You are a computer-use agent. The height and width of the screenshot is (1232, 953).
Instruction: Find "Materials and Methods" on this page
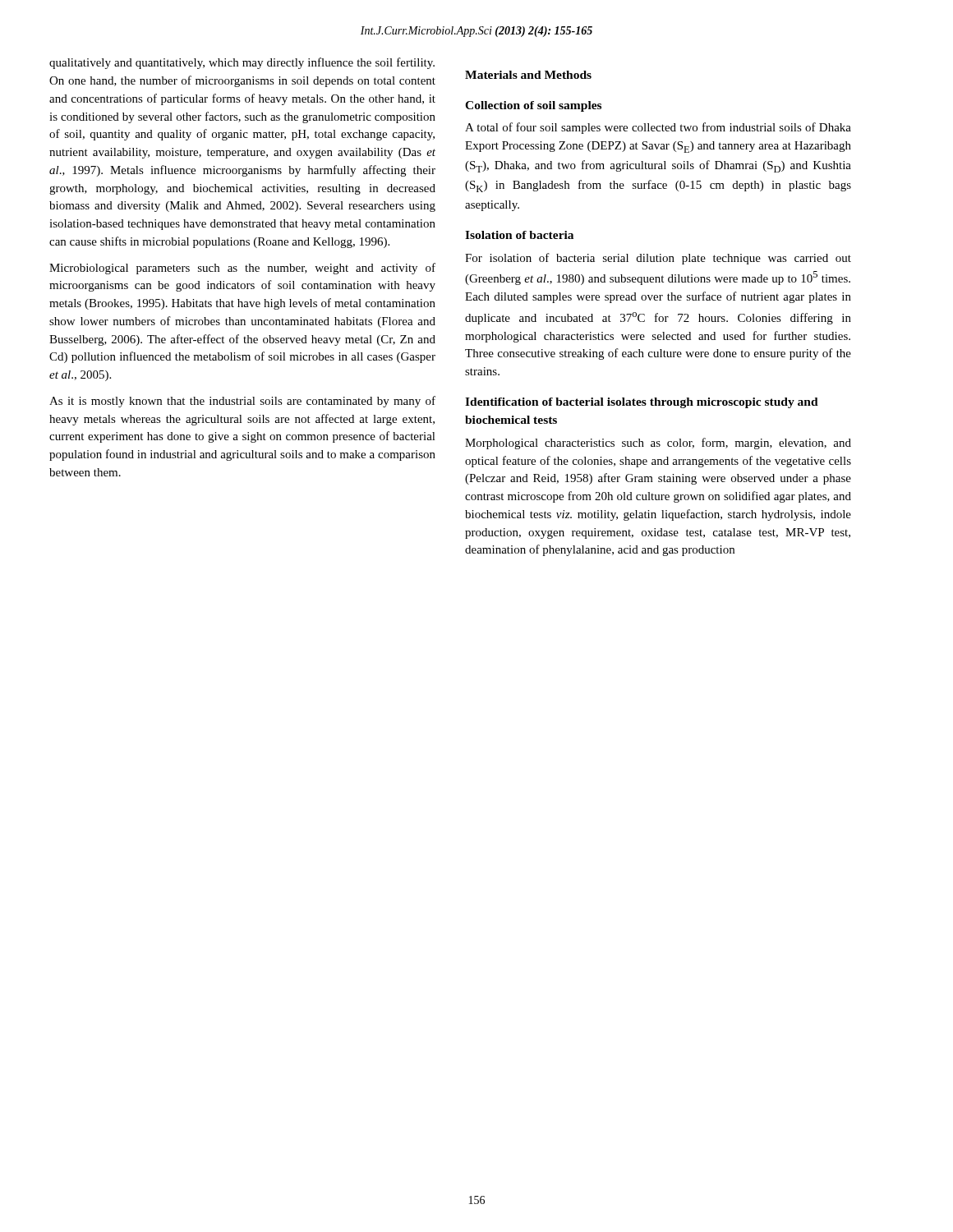528,75
